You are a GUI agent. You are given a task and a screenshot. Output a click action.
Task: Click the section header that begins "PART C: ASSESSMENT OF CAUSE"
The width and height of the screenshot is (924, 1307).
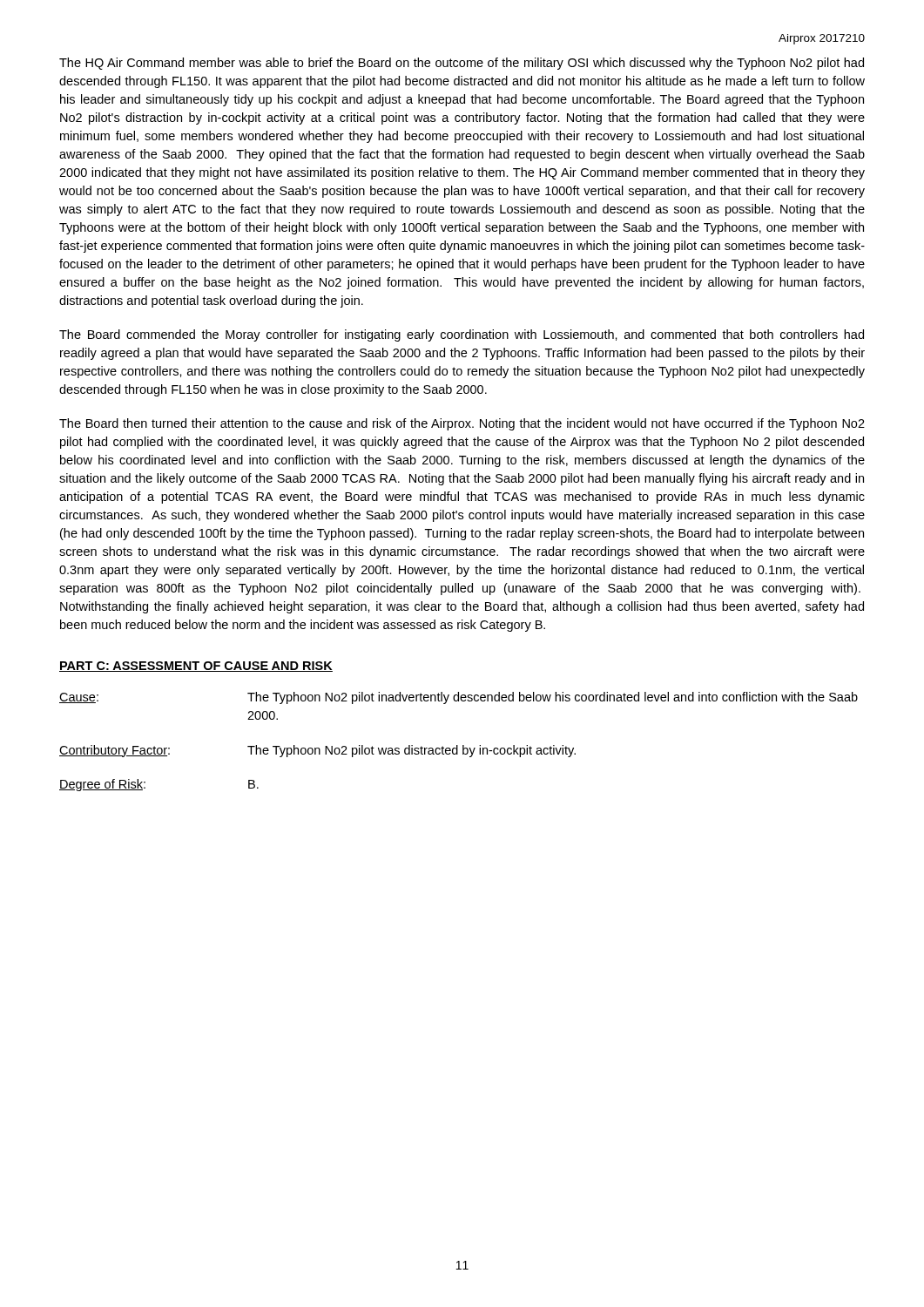[196, 666]
